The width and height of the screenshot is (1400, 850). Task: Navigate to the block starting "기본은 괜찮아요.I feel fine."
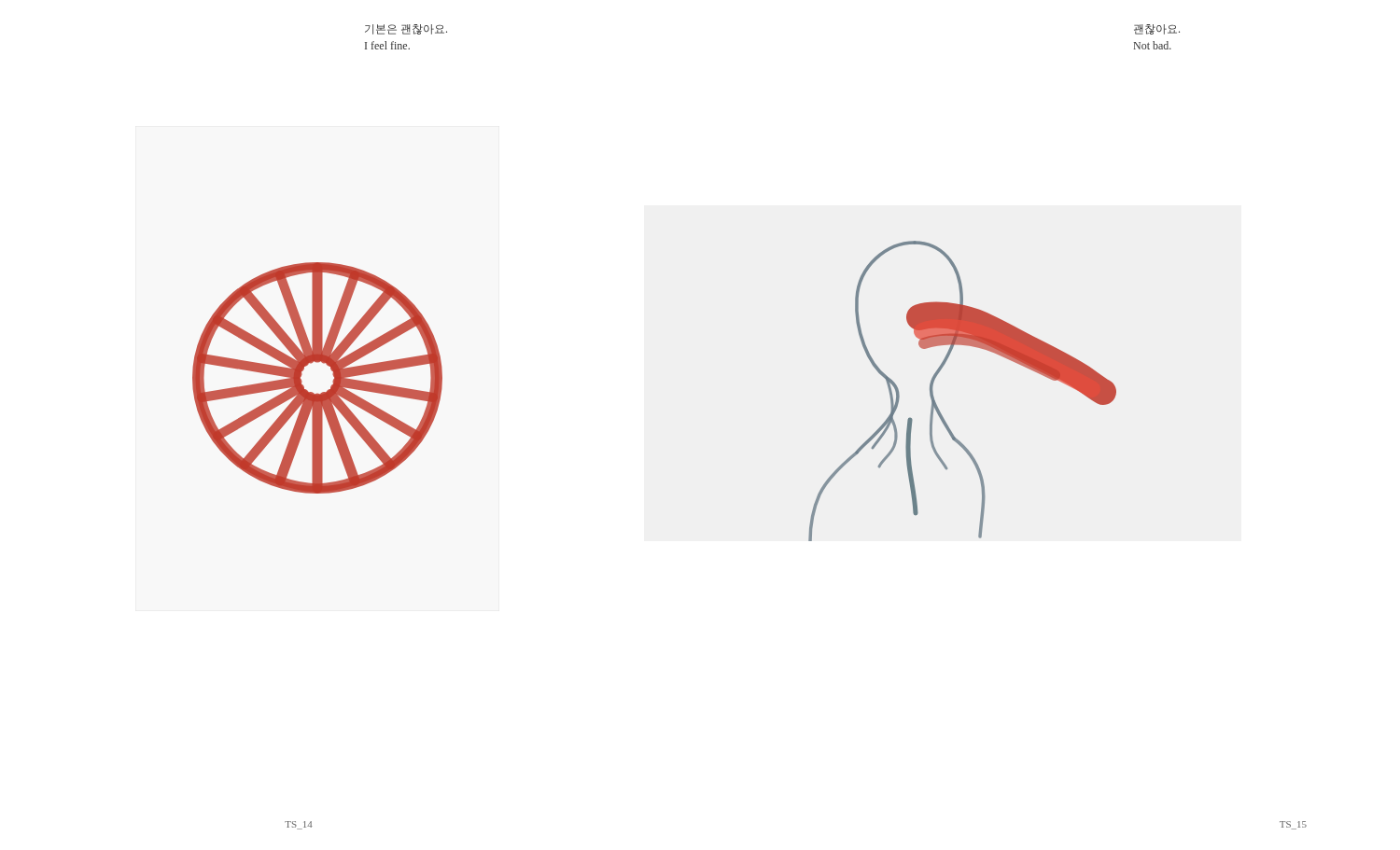[406, 37]
